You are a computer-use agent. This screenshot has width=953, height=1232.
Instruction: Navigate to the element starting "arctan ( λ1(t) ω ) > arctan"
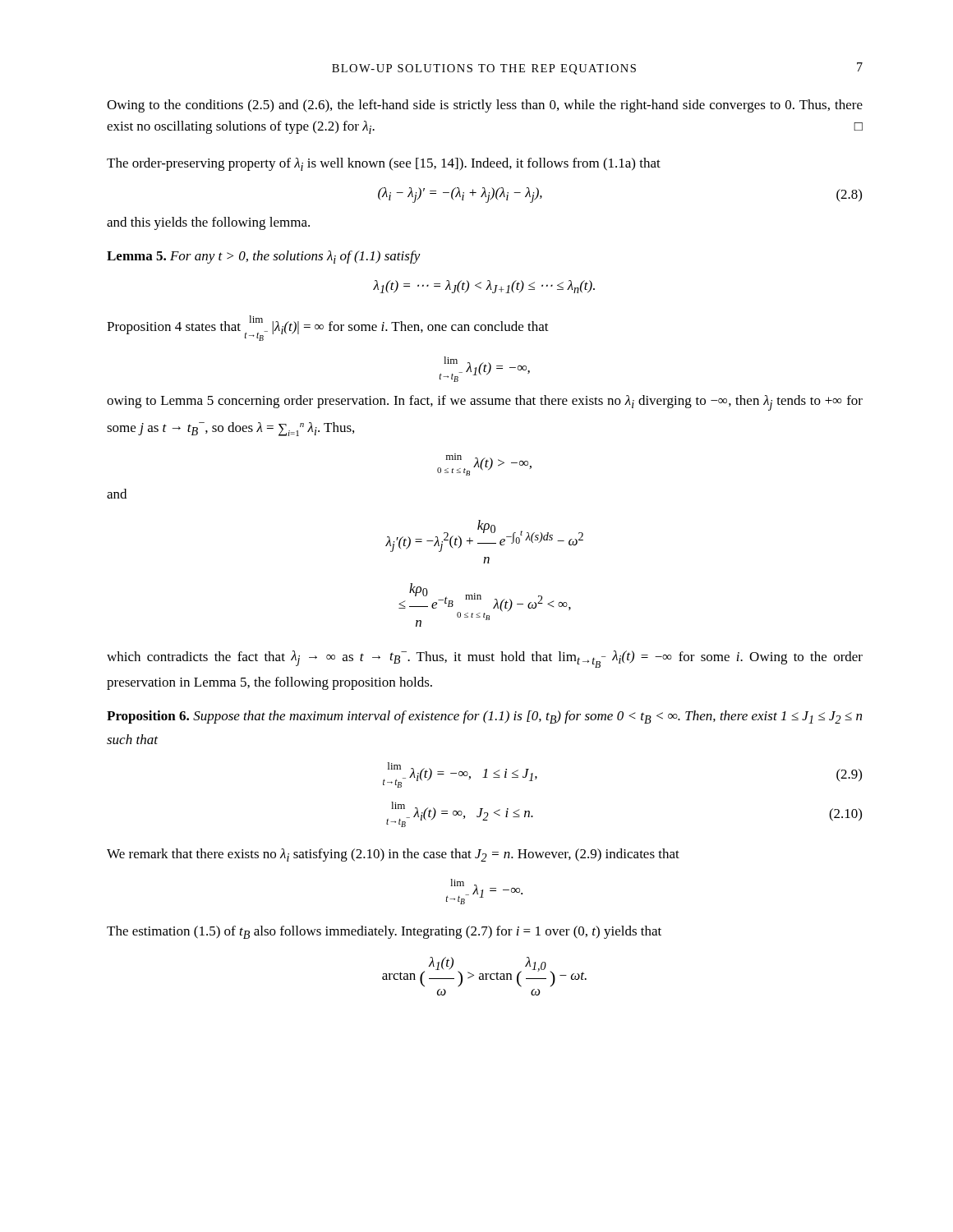[485, 977]
